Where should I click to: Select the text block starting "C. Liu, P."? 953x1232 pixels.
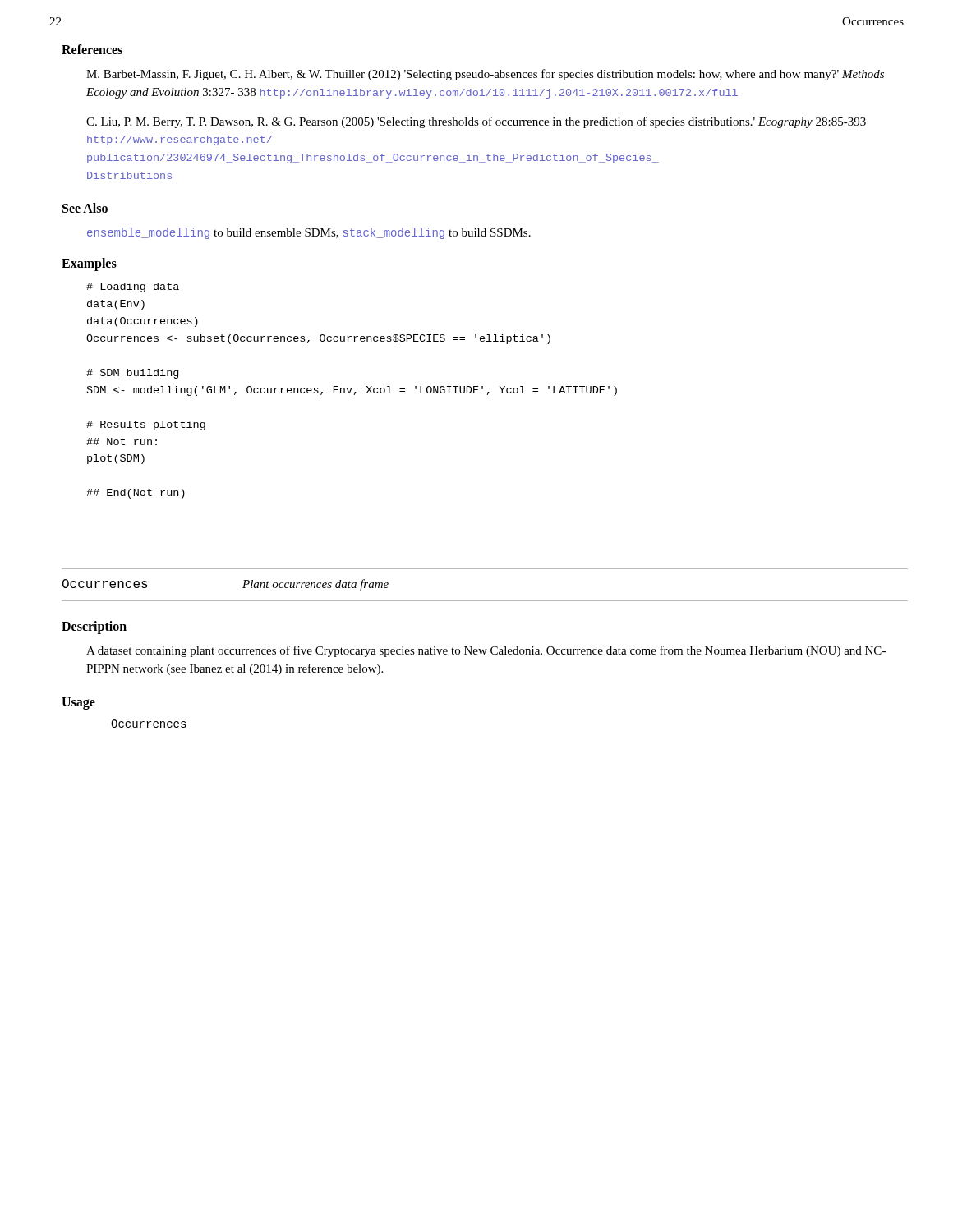(476, 148)
